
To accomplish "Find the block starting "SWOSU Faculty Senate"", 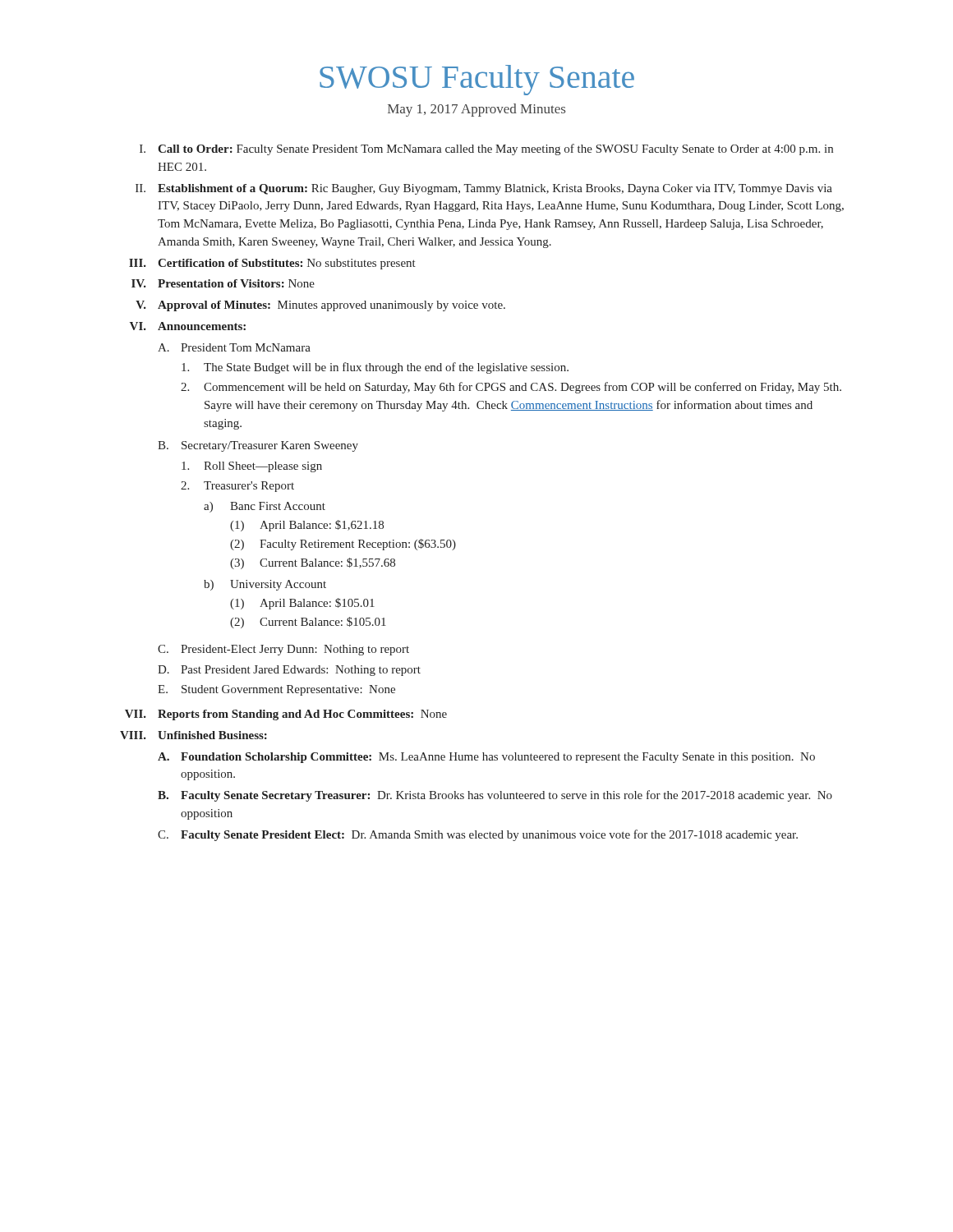I will [476, 77].
